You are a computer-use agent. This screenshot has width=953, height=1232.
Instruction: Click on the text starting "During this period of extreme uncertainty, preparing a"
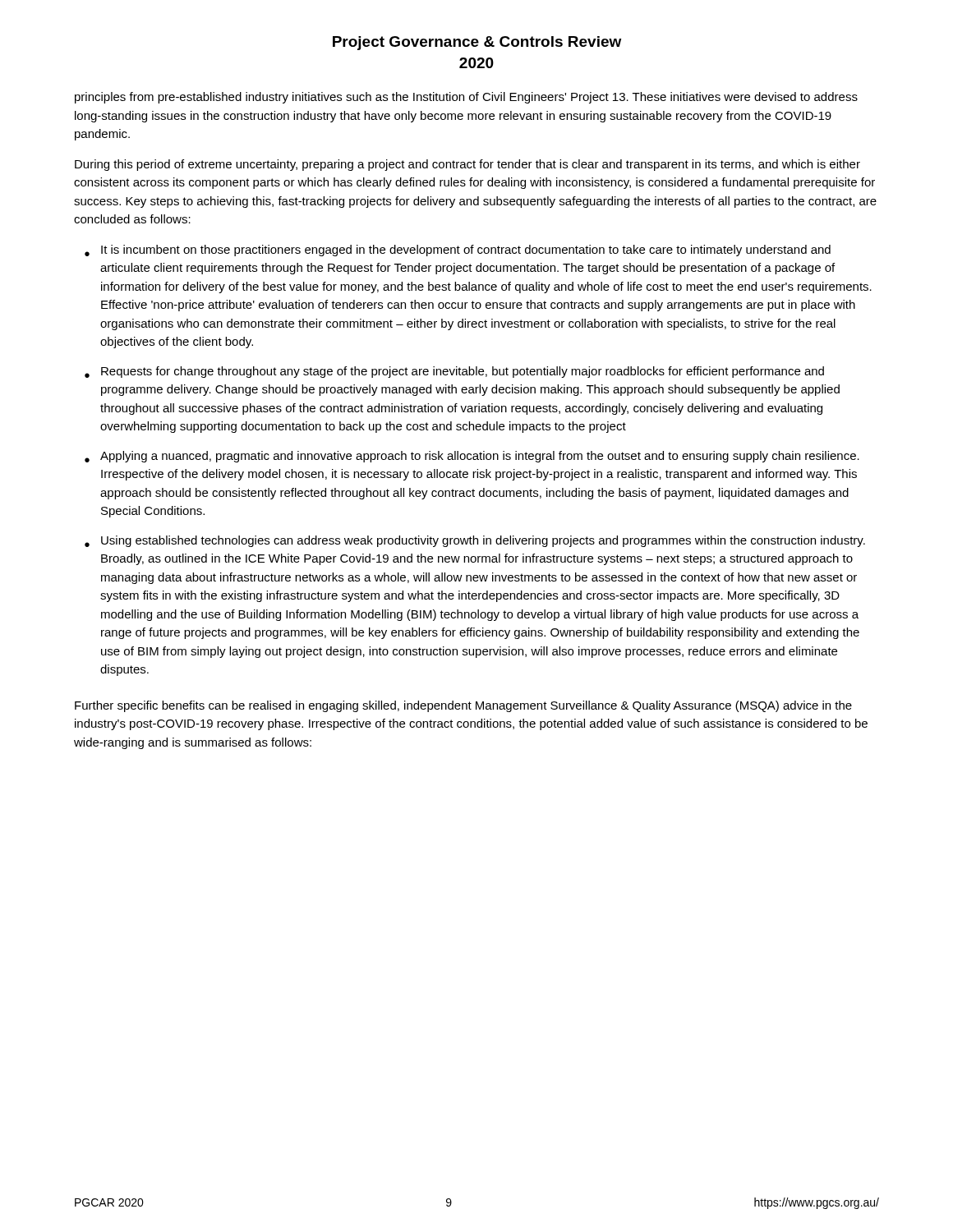pos(475,191)
